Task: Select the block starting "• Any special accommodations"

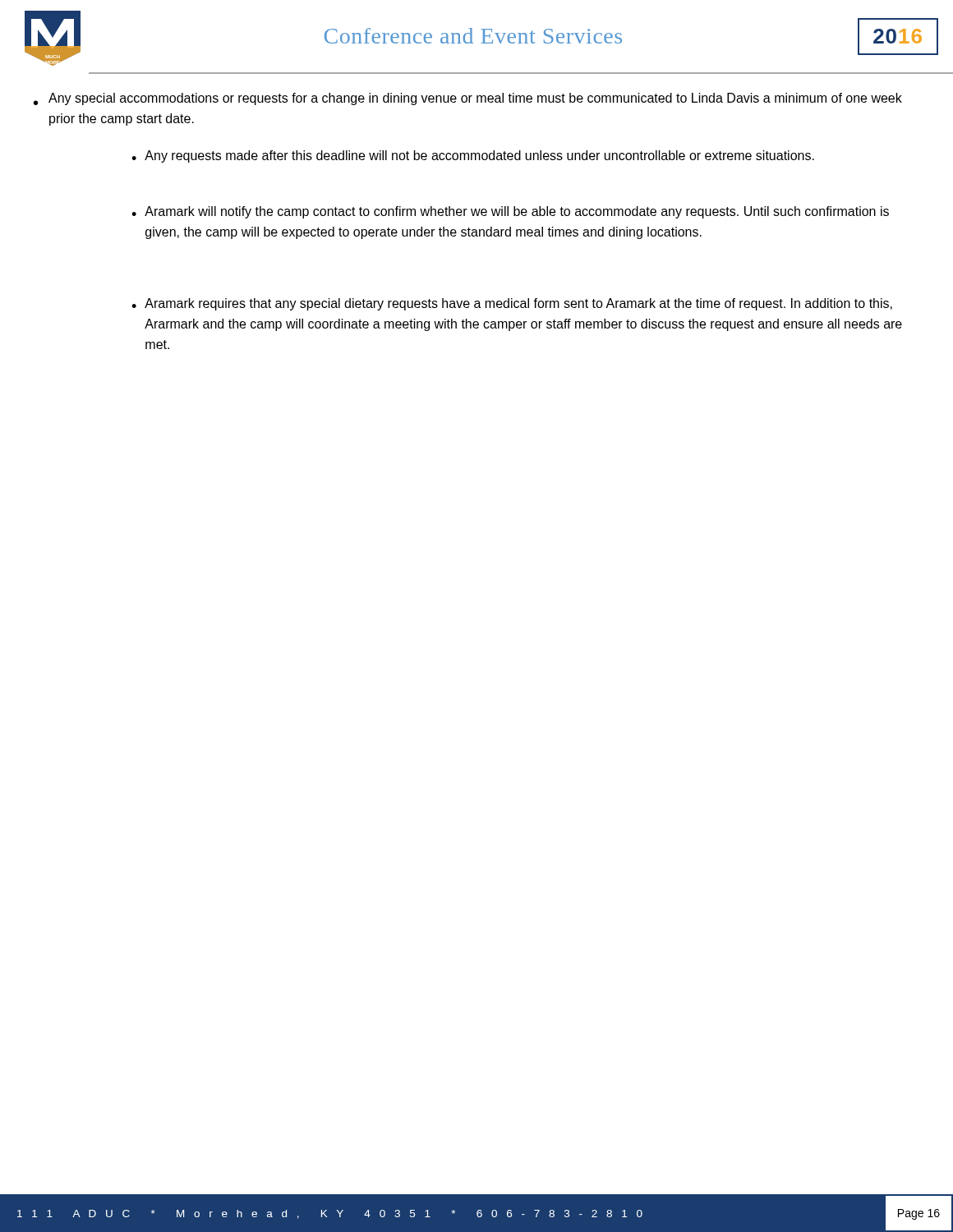Action: tap(476, 109)
